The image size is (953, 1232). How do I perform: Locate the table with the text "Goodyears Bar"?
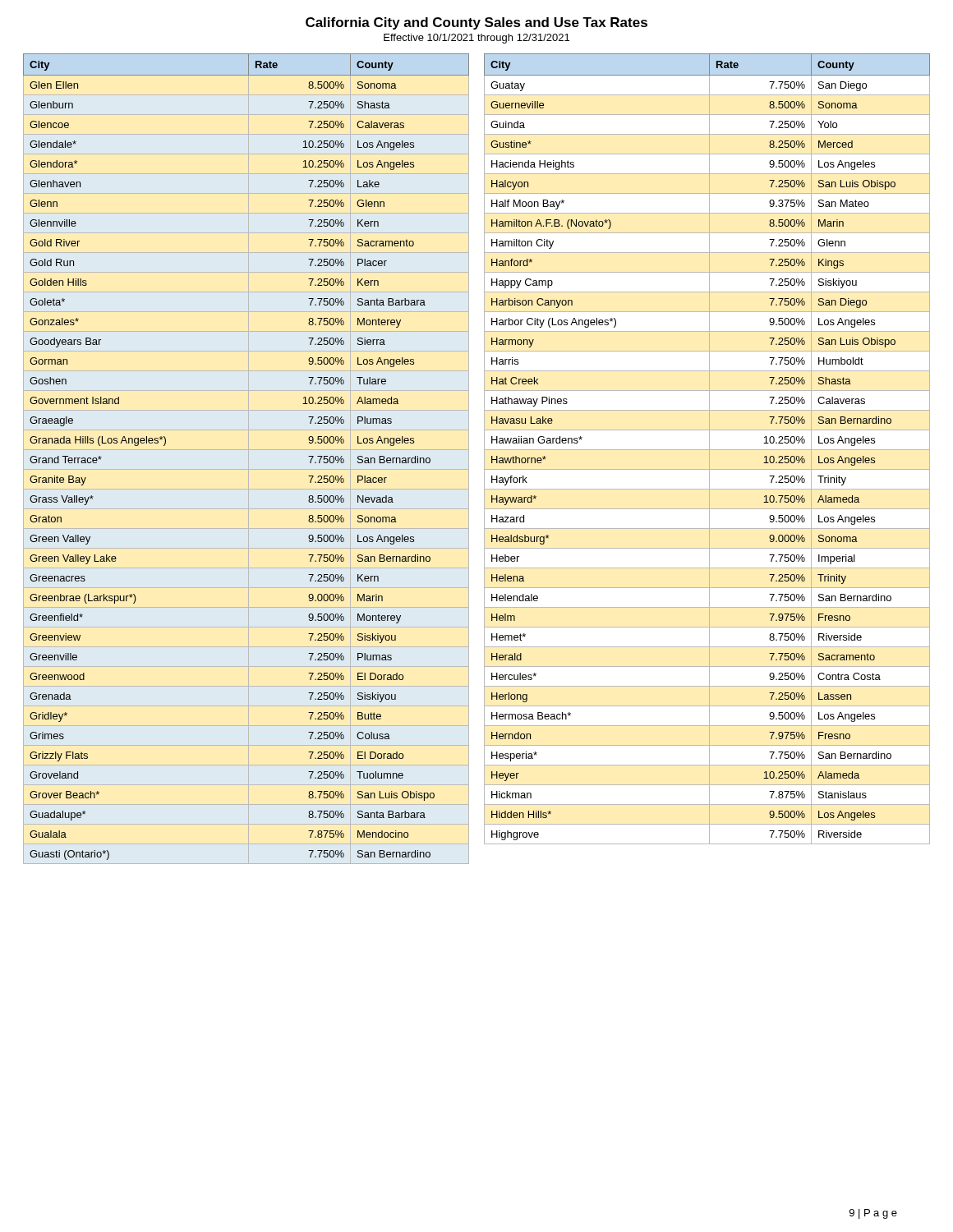coord(246,459)
